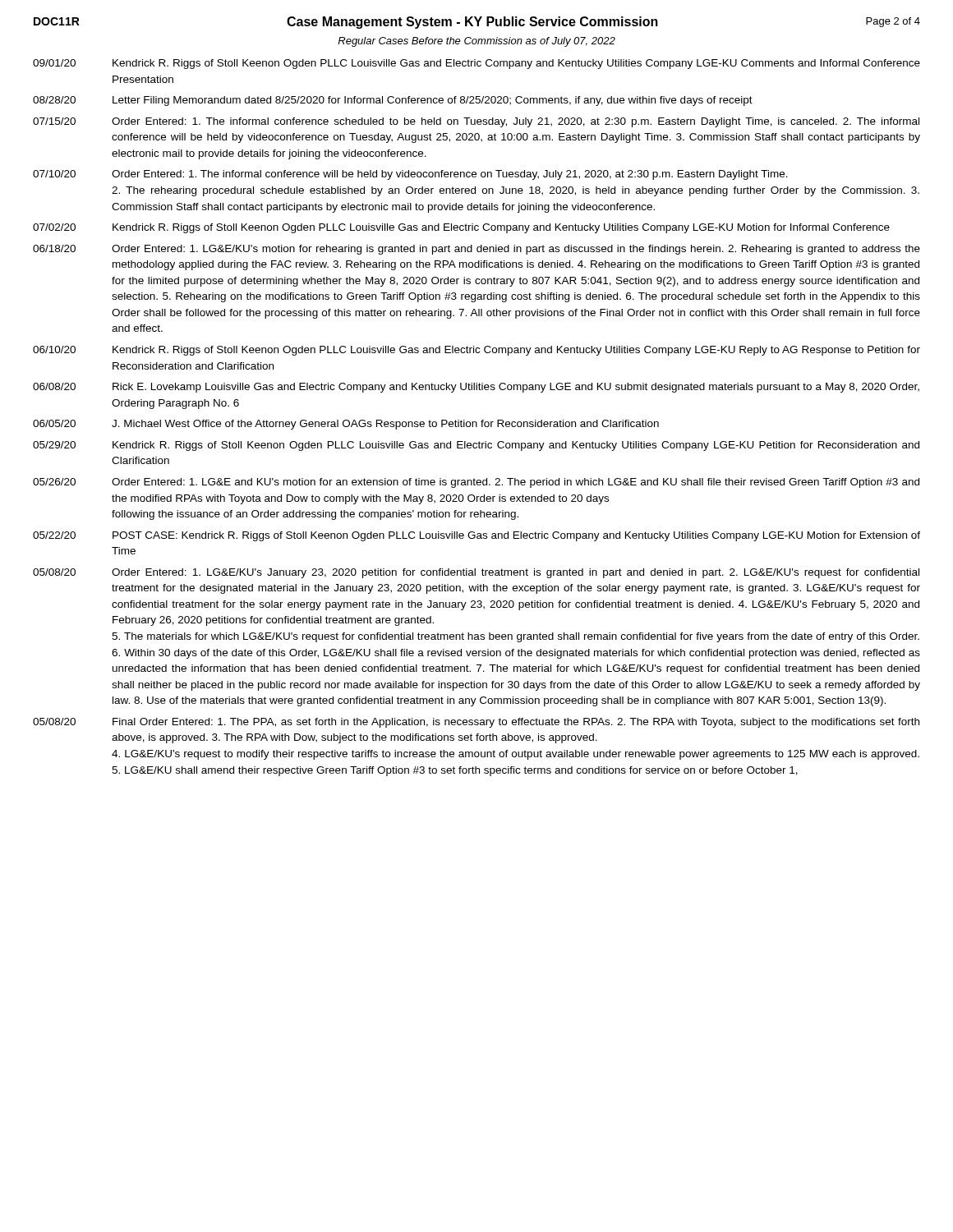
Task: Point to the block starting "08/28/20 Letter Filing Memorandum dated"
Action: pyautogui.click(x=476, y=100)
